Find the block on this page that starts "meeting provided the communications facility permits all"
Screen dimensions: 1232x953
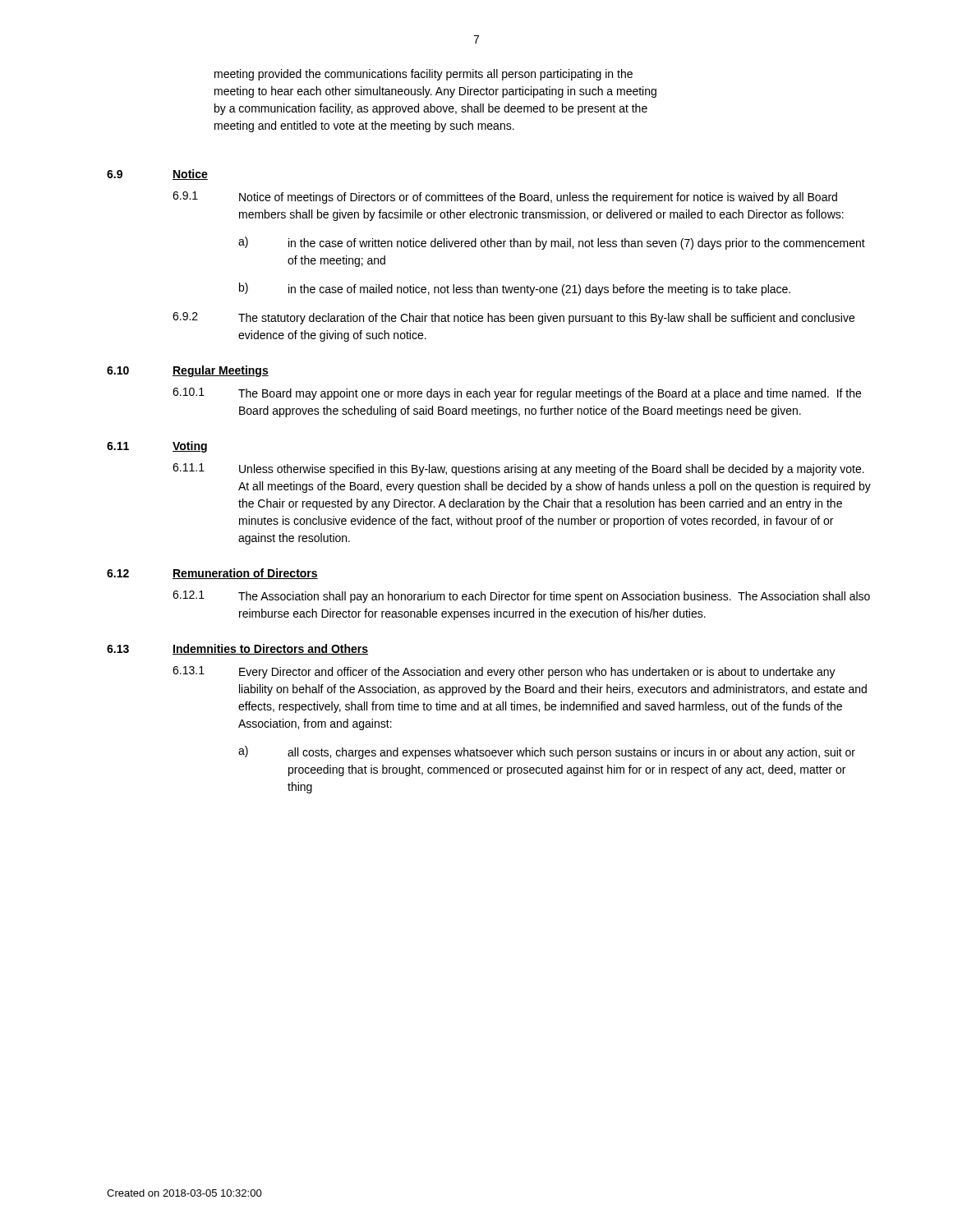(x=435, y=100)
